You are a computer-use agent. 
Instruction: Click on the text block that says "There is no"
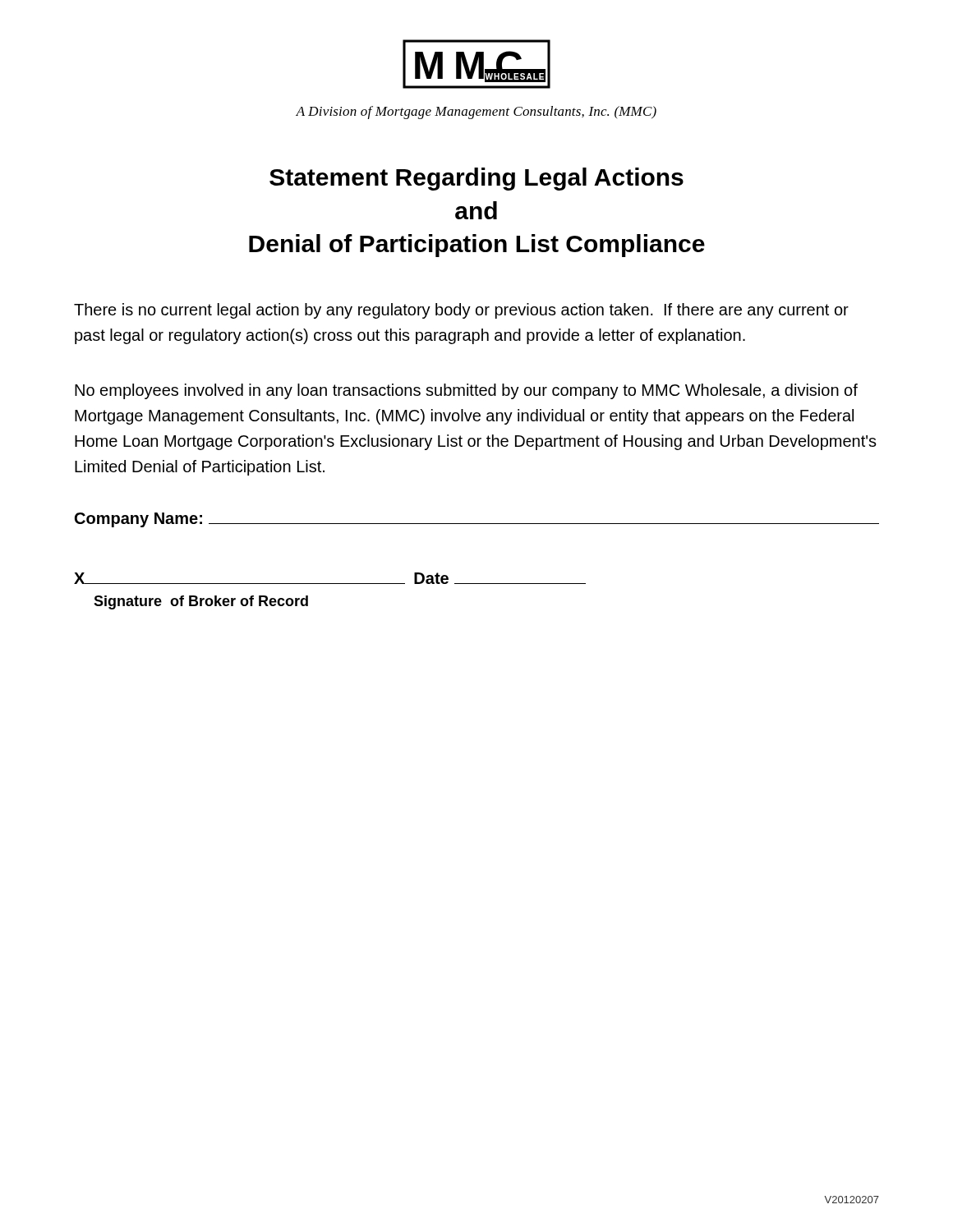click(x=461, y=322)
